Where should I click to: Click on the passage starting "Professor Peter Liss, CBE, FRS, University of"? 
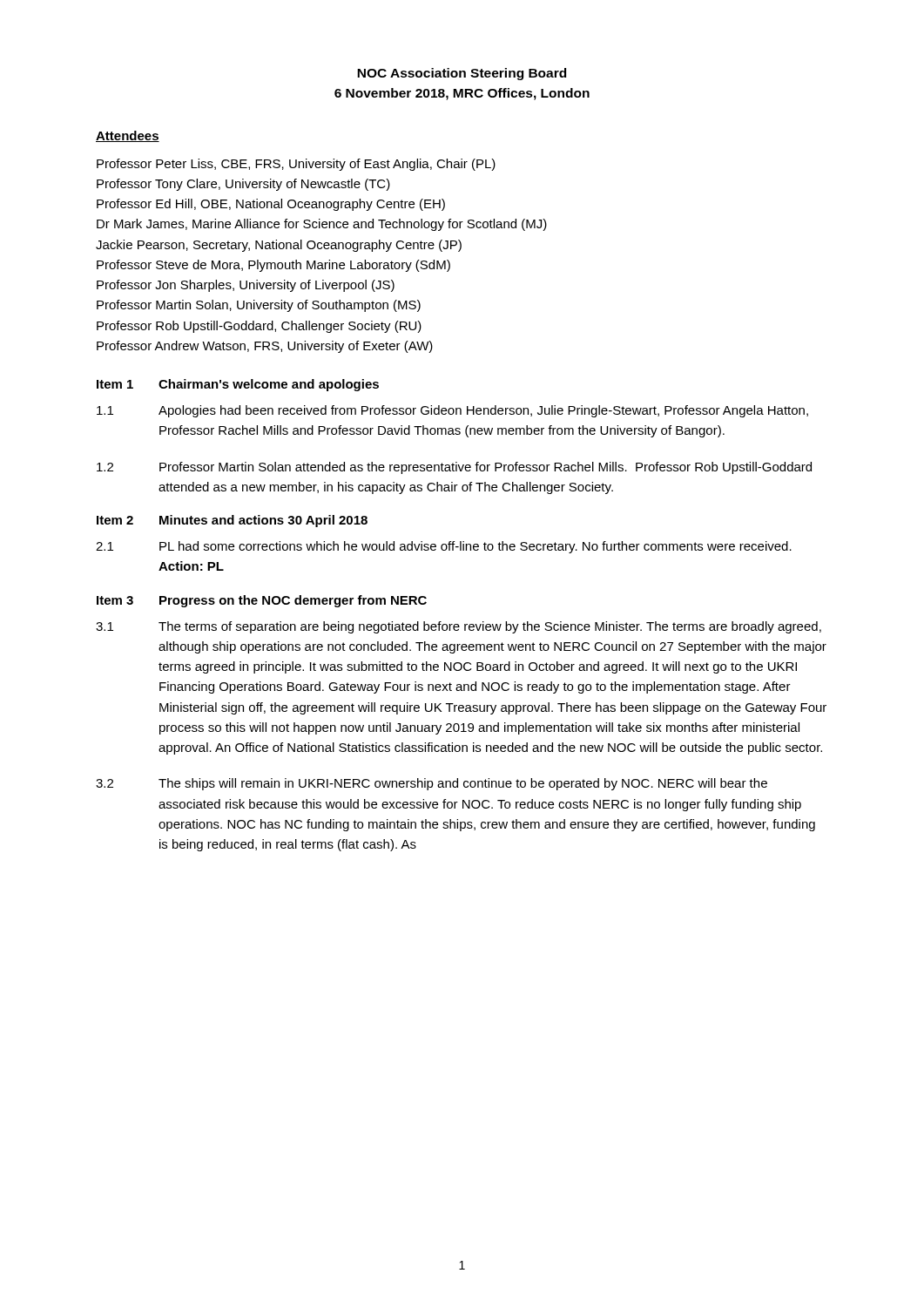(x=462, y=254)
